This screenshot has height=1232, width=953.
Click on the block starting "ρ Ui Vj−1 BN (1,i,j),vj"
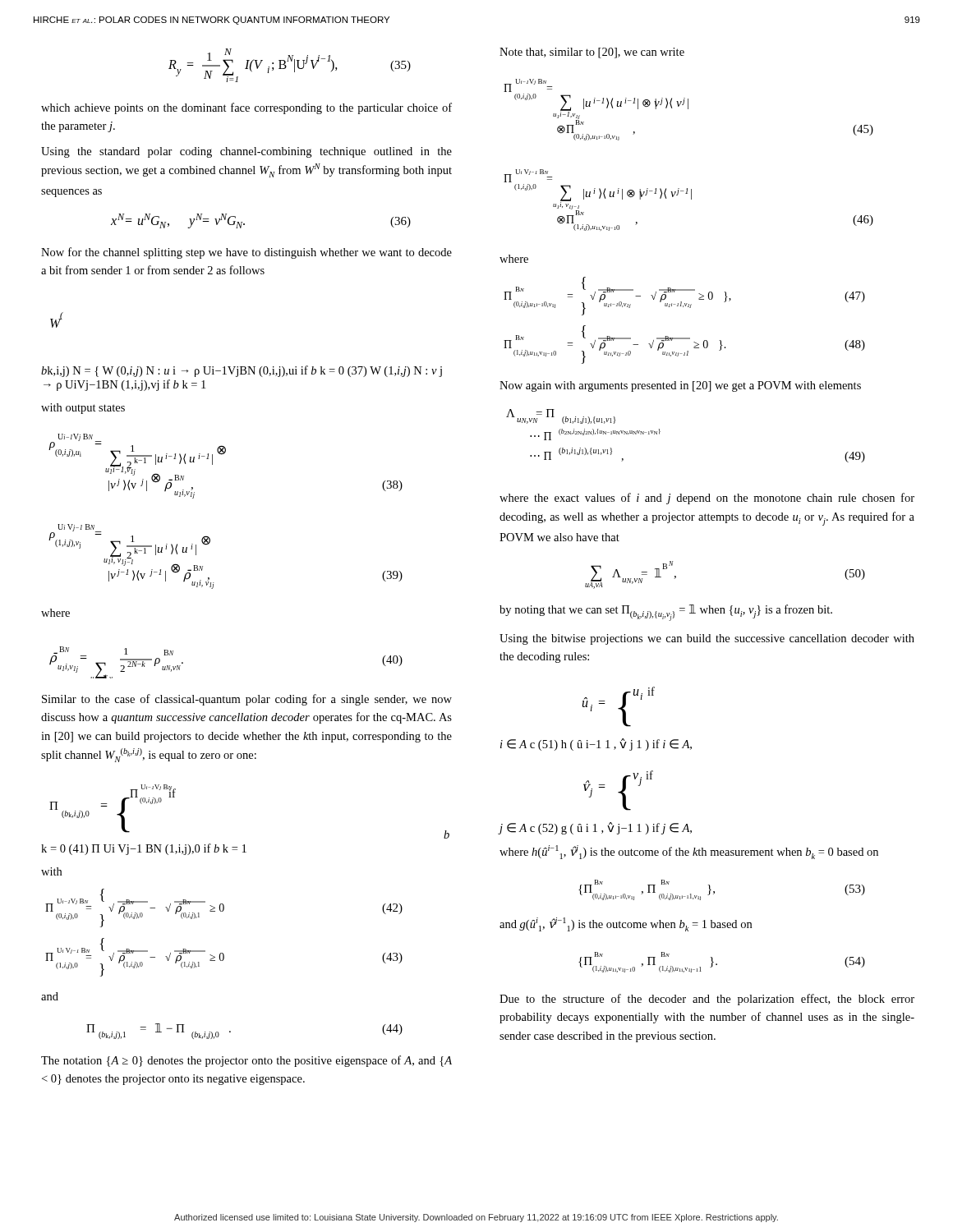(x=242, y=555)
